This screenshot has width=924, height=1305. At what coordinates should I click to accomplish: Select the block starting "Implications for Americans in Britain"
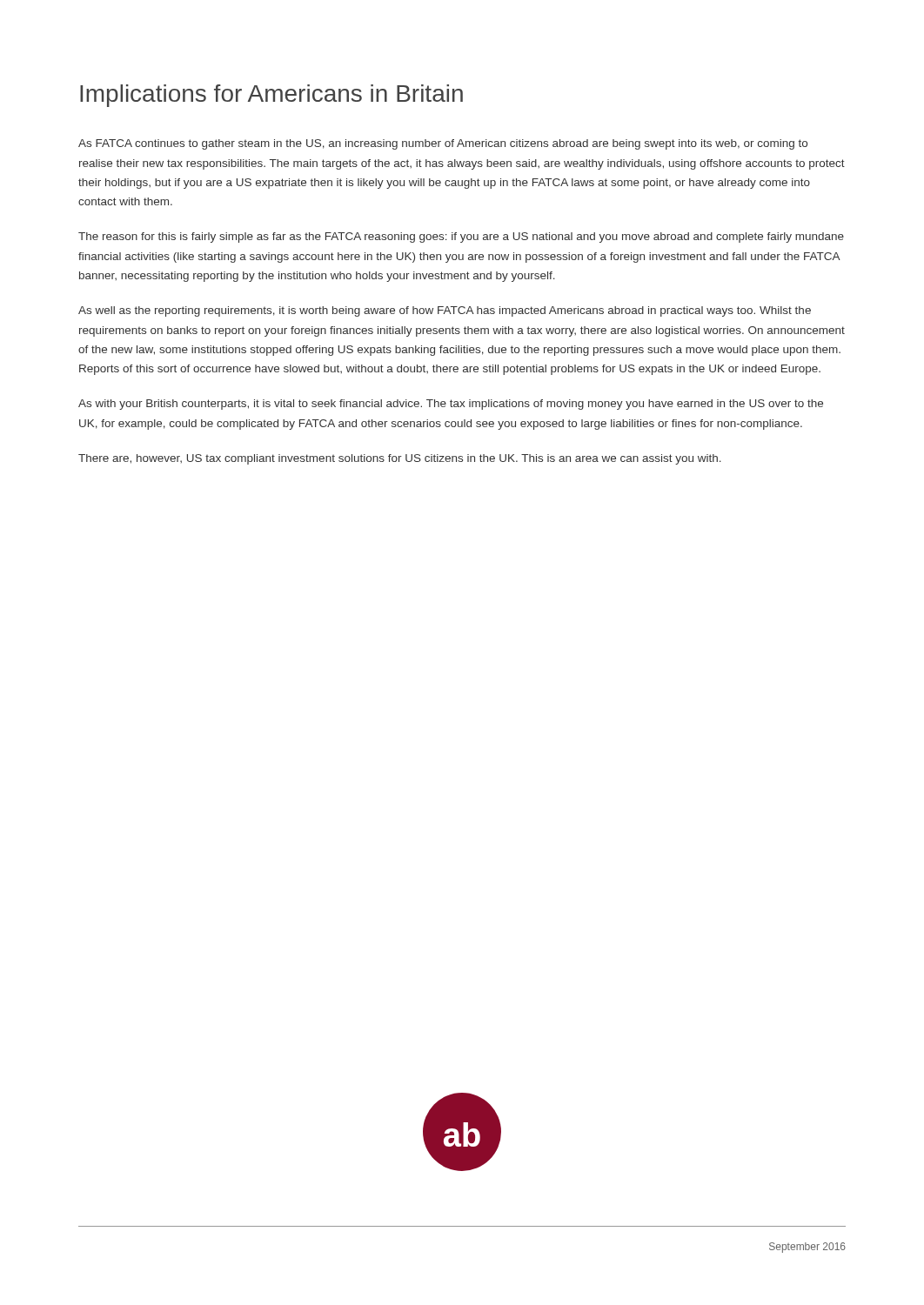click(271, 94)
